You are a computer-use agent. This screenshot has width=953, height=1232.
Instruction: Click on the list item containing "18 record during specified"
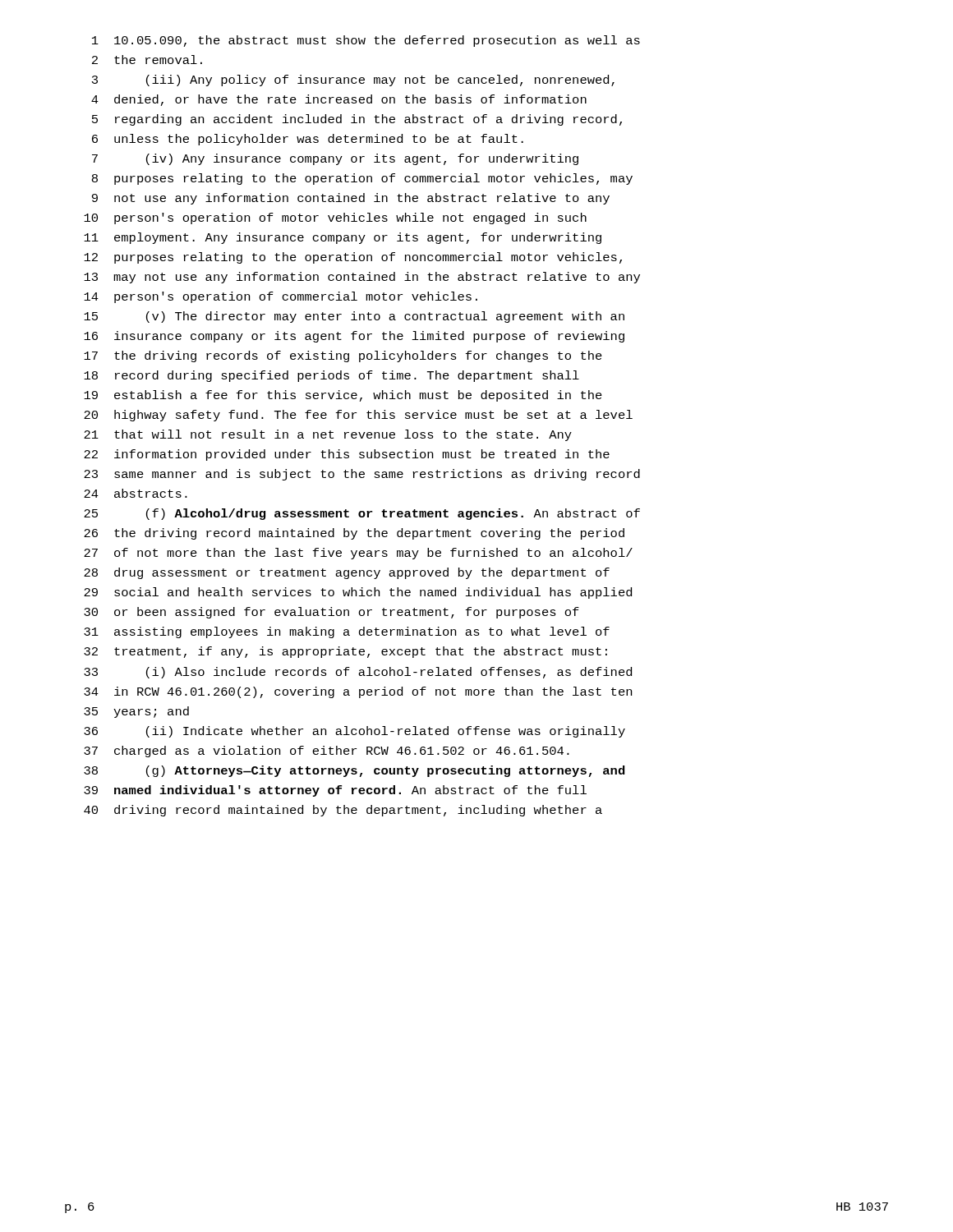(x=322, y=376)
